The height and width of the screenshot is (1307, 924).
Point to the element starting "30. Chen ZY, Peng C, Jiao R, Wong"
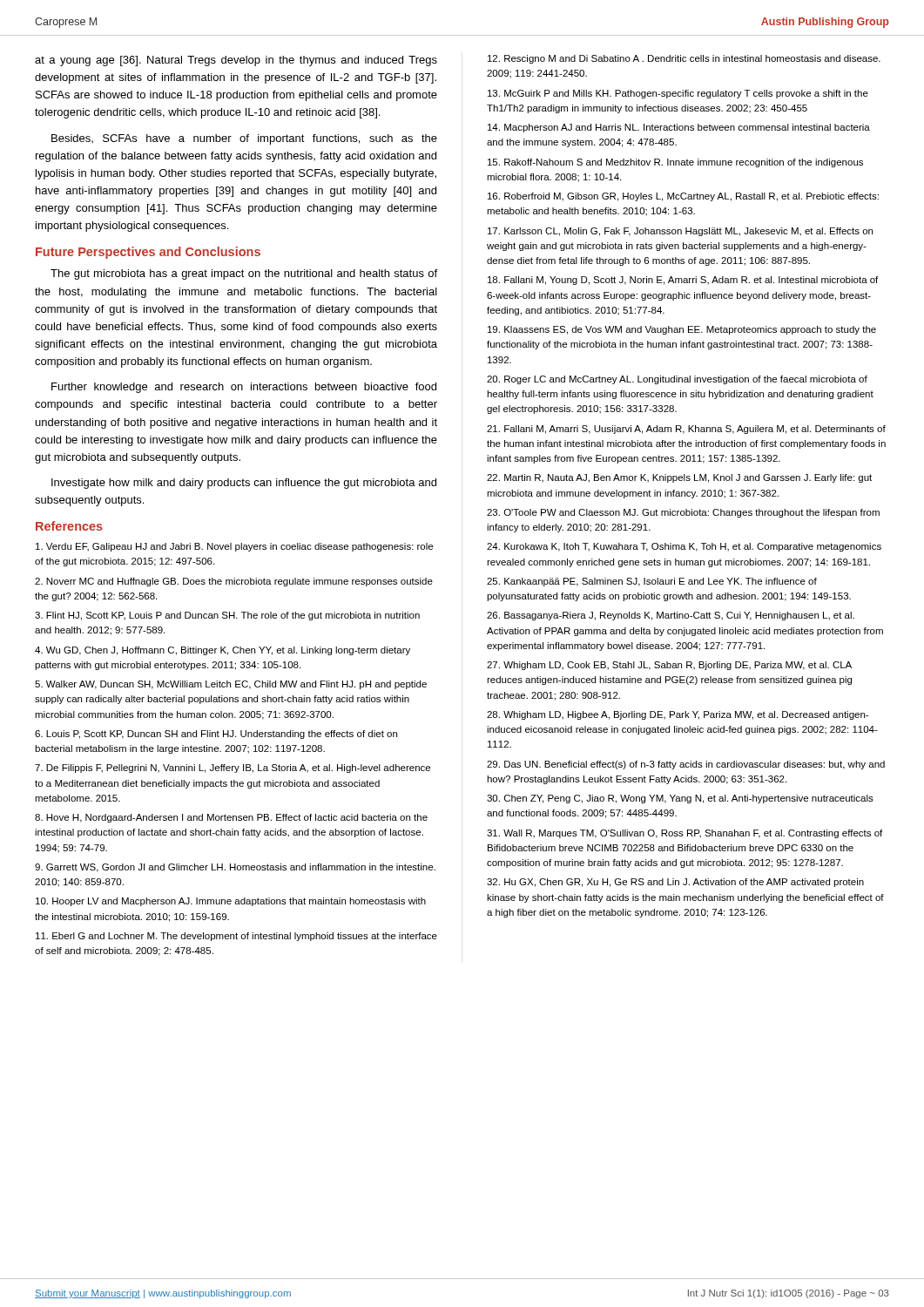(x=680, y=806)
